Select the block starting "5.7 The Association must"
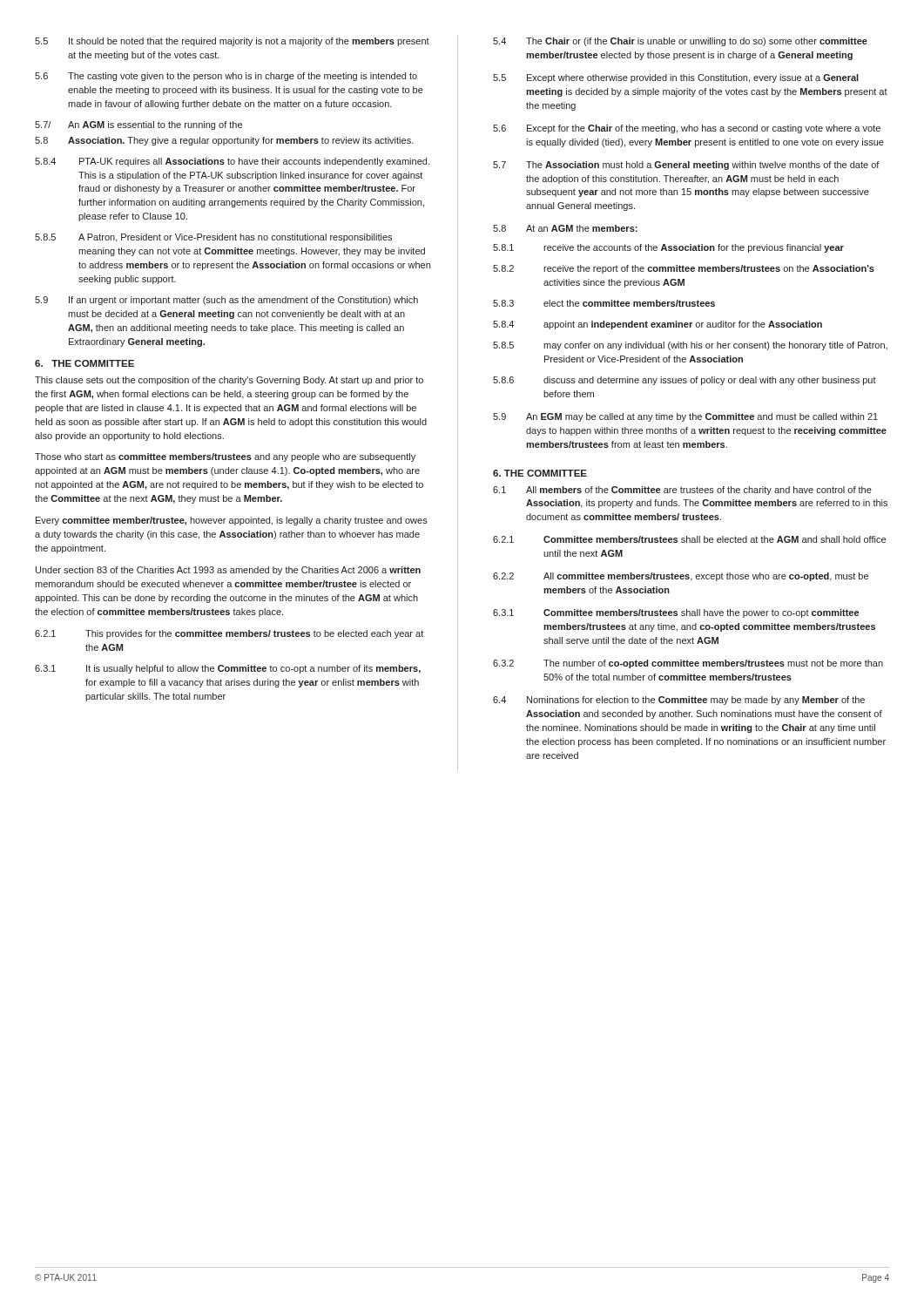Viewport: 924px width, 1307px height. click(x=691, y=186)
